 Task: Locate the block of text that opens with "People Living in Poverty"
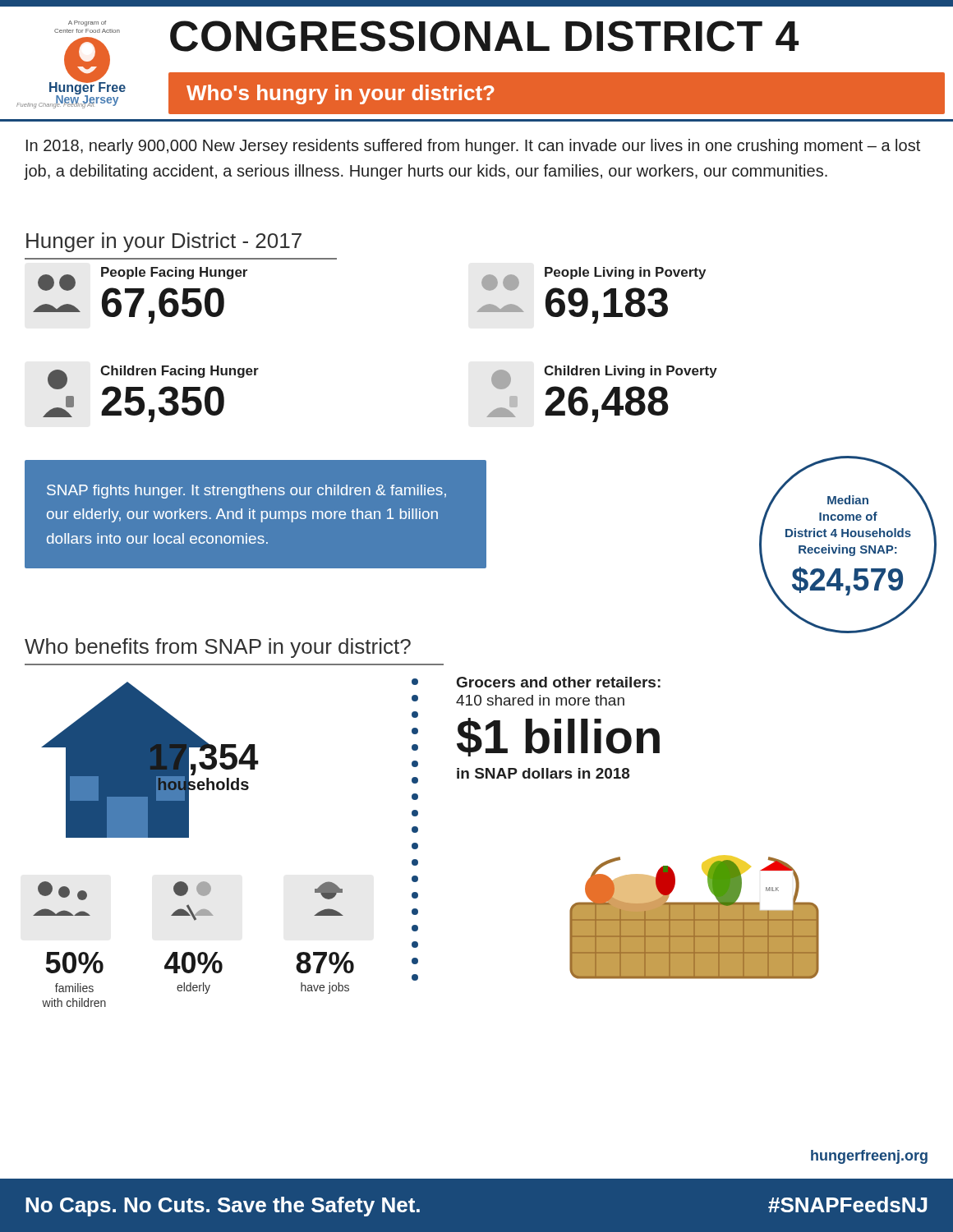point(667,295)
